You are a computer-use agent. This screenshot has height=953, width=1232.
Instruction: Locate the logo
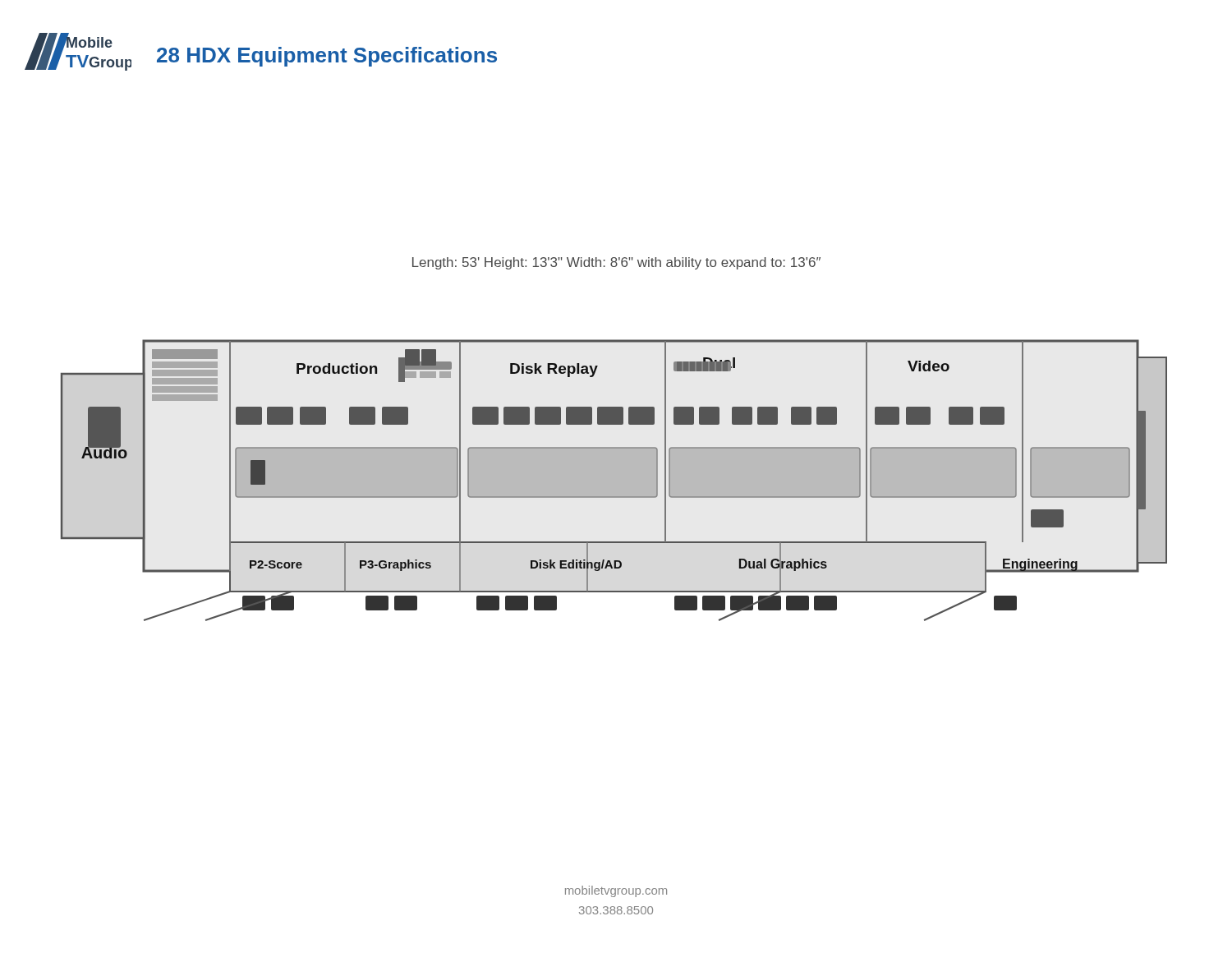78,55
